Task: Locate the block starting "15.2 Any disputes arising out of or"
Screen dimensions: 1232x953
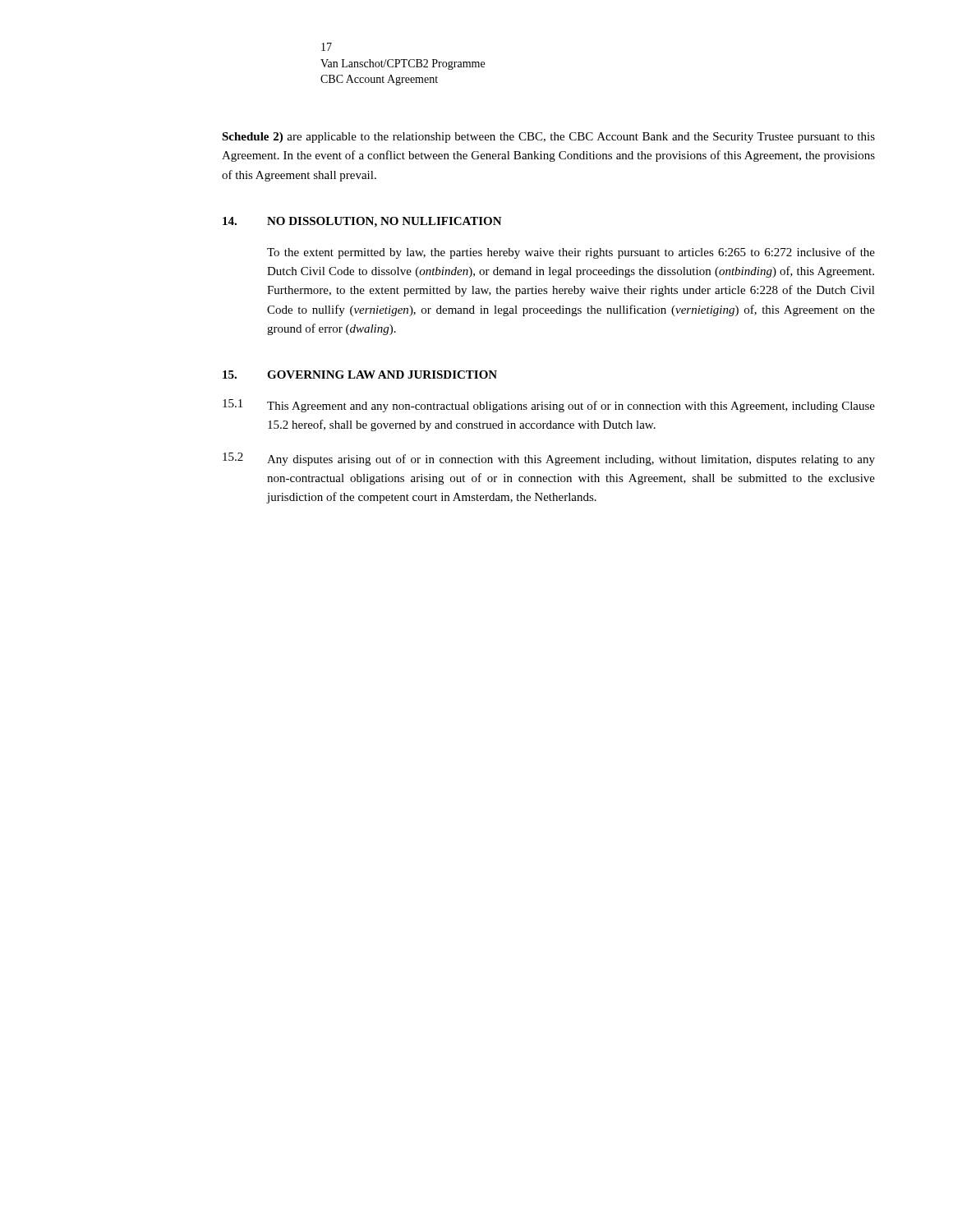Action: (x=548, y=478)
